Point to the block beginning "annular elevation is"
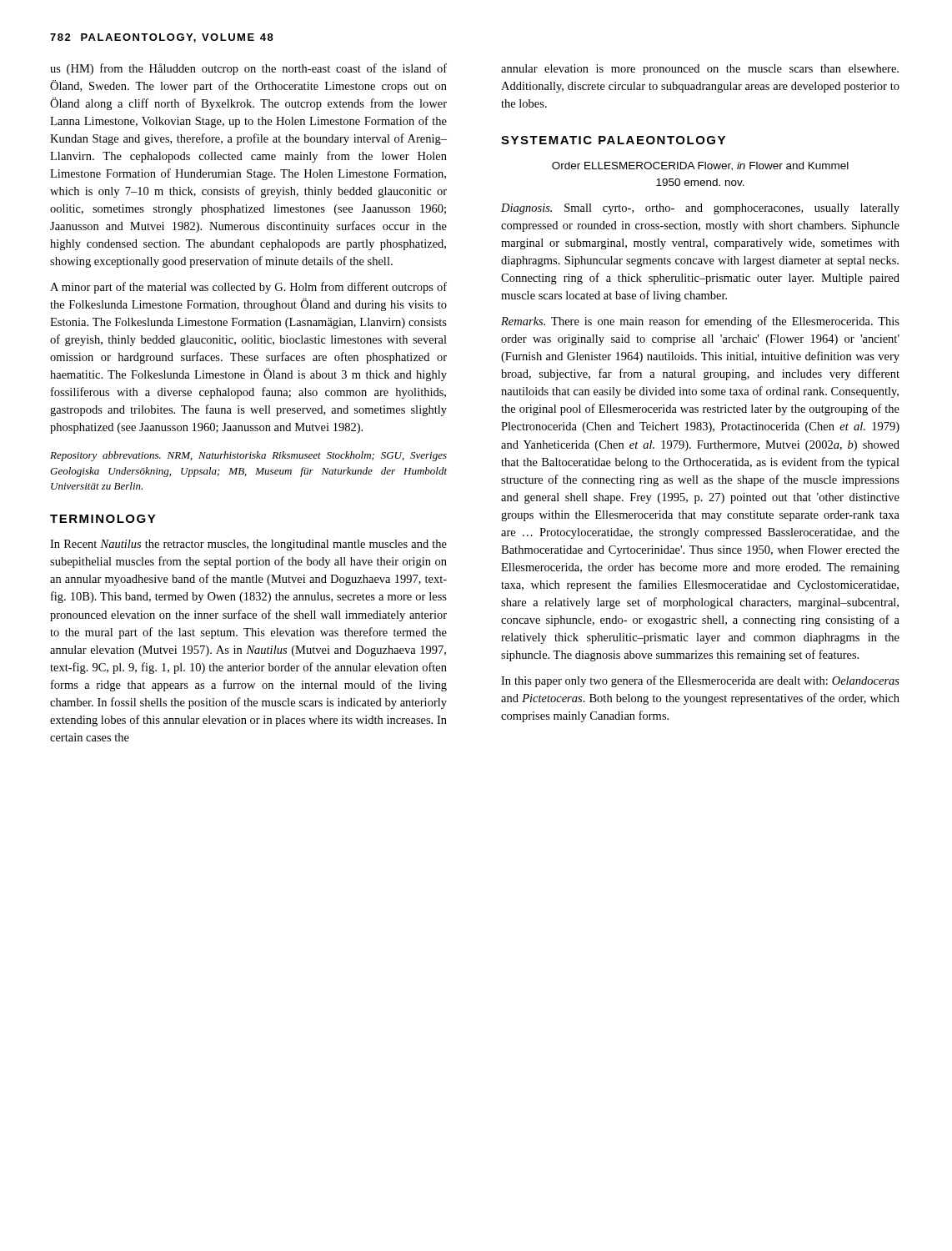952x1251 pixels. (700, 86)
